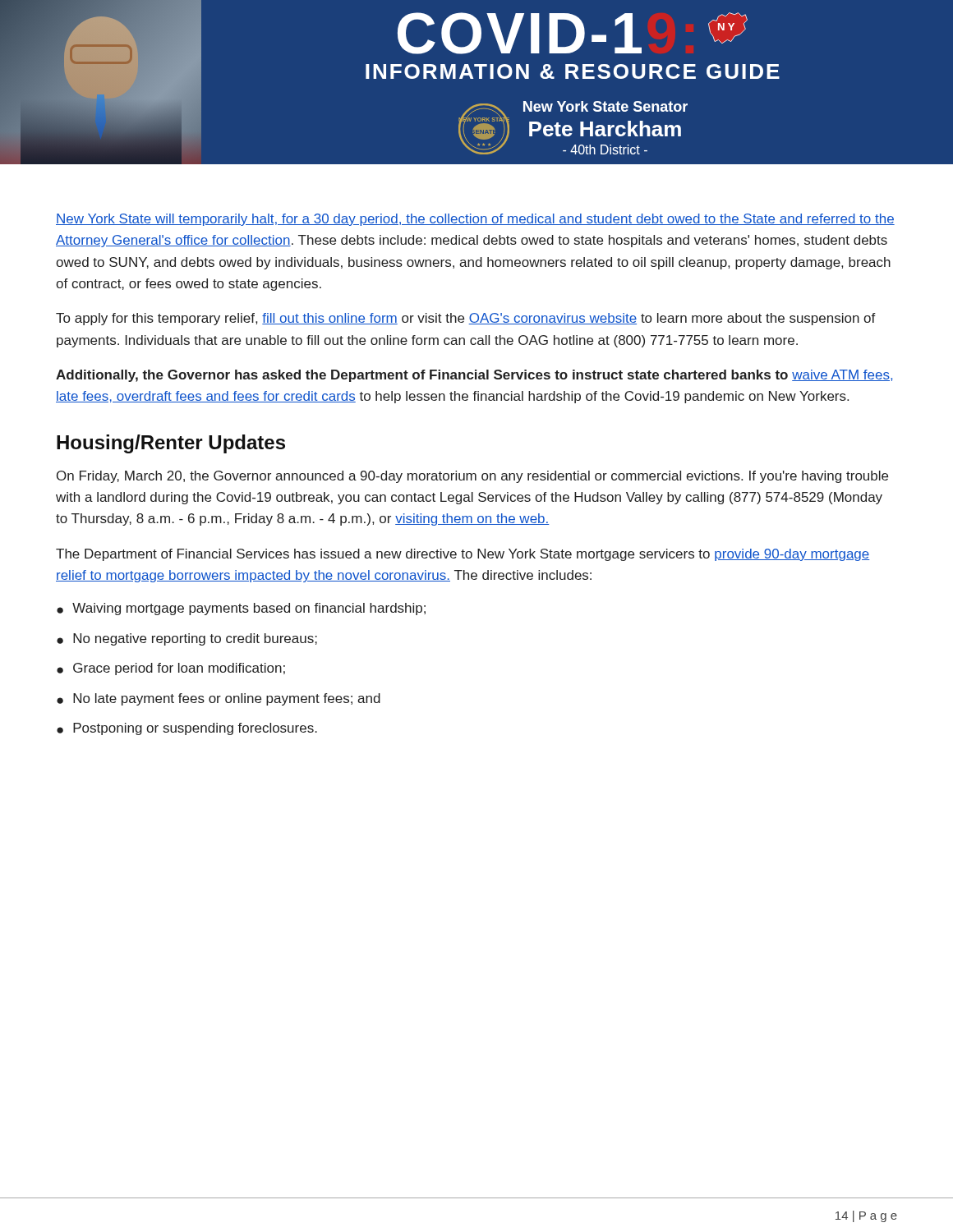Click on the text block starting "Additionally, the Governor"

pos(475,386)
